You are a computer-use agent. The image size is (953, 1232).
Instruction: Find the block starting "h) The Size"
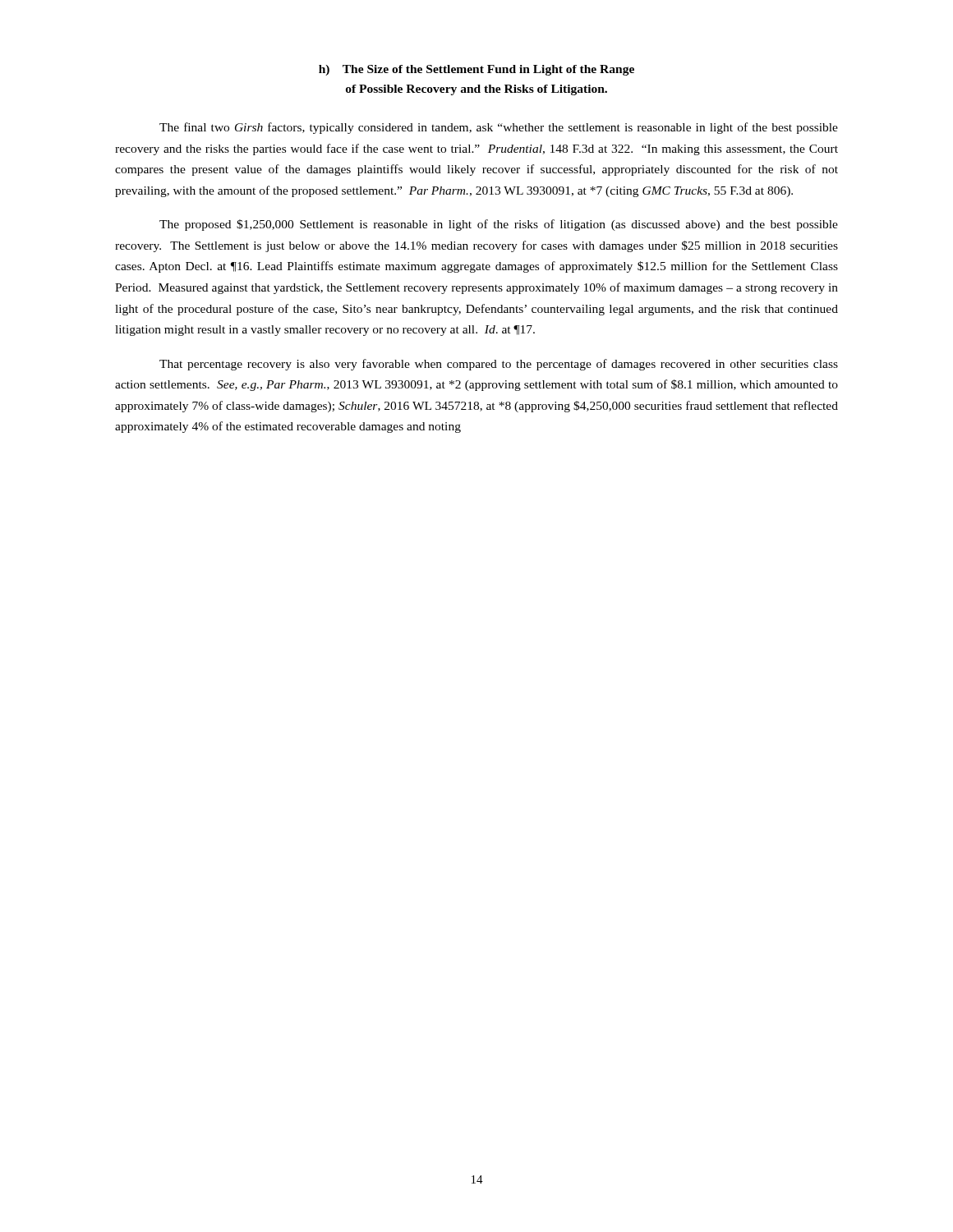(476, 79)
